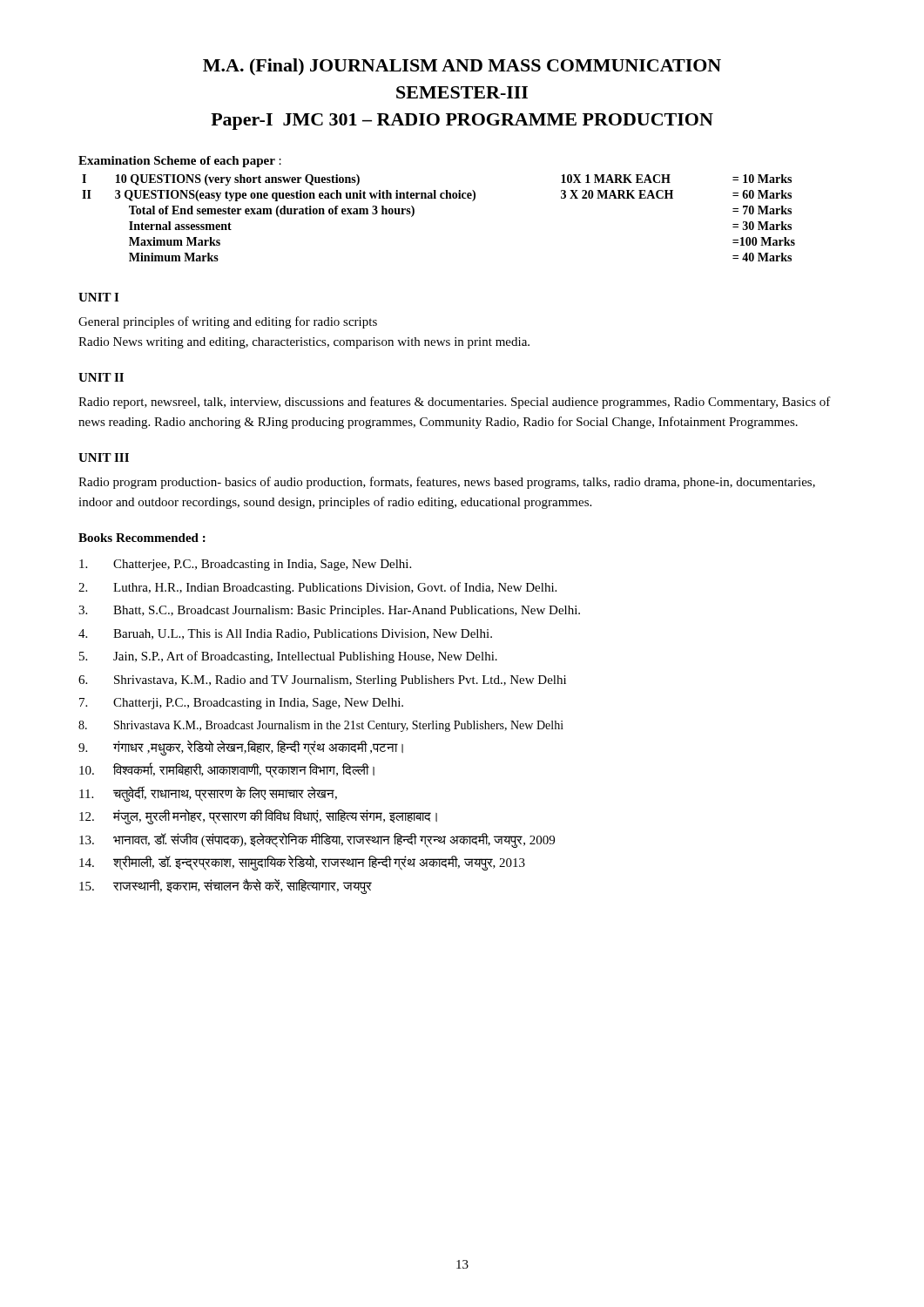Locate the block of text that opens with "7.Chatterji, P.C., Broadcasting in India, Sage,"
The width and height of the screenshot is (924, 1307).
pos(241,704)
